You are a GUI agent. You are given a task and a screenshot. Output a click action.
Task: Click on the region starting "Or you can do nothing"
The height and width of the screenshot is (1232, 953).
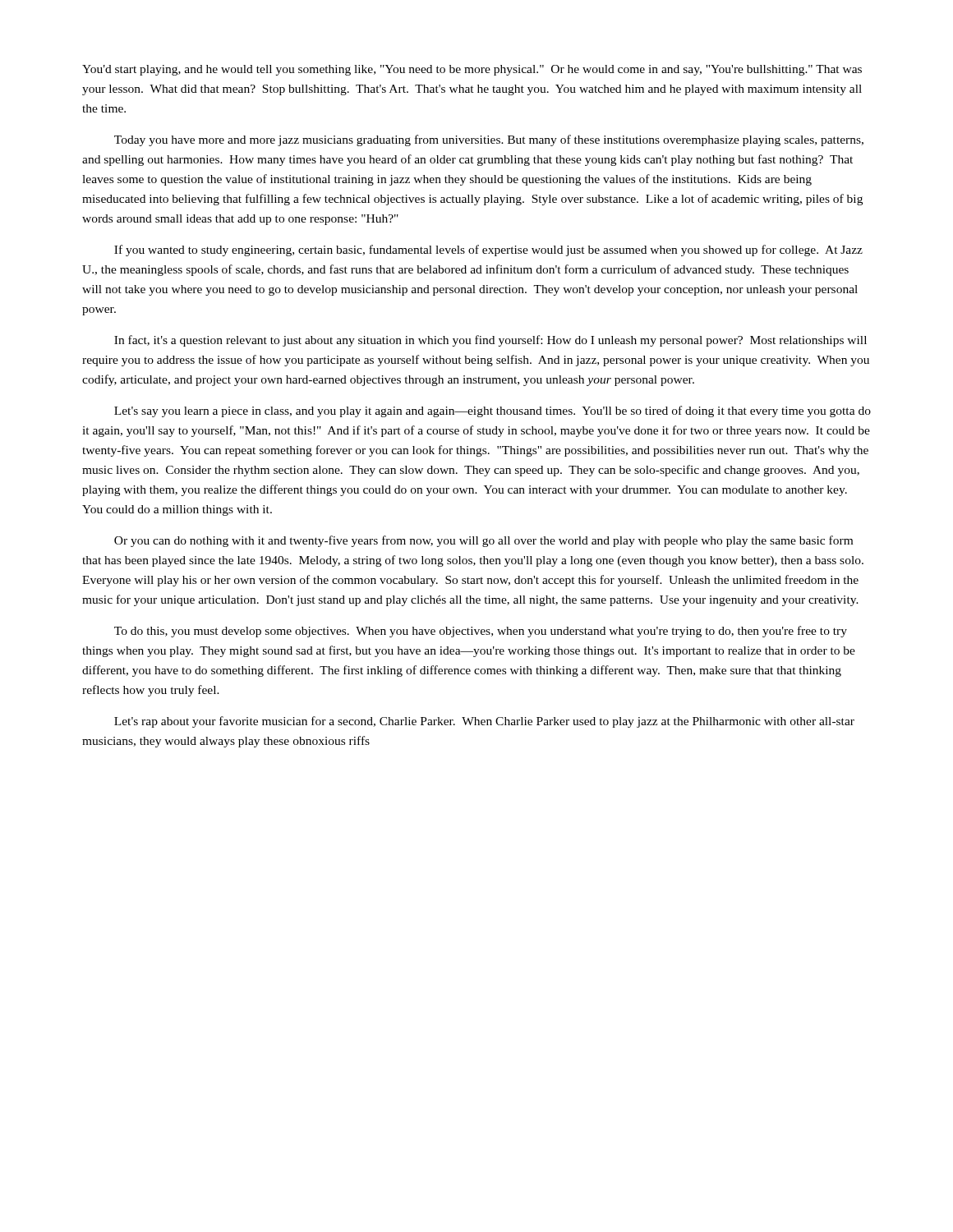pyautogui.click(x=475, y=570)
